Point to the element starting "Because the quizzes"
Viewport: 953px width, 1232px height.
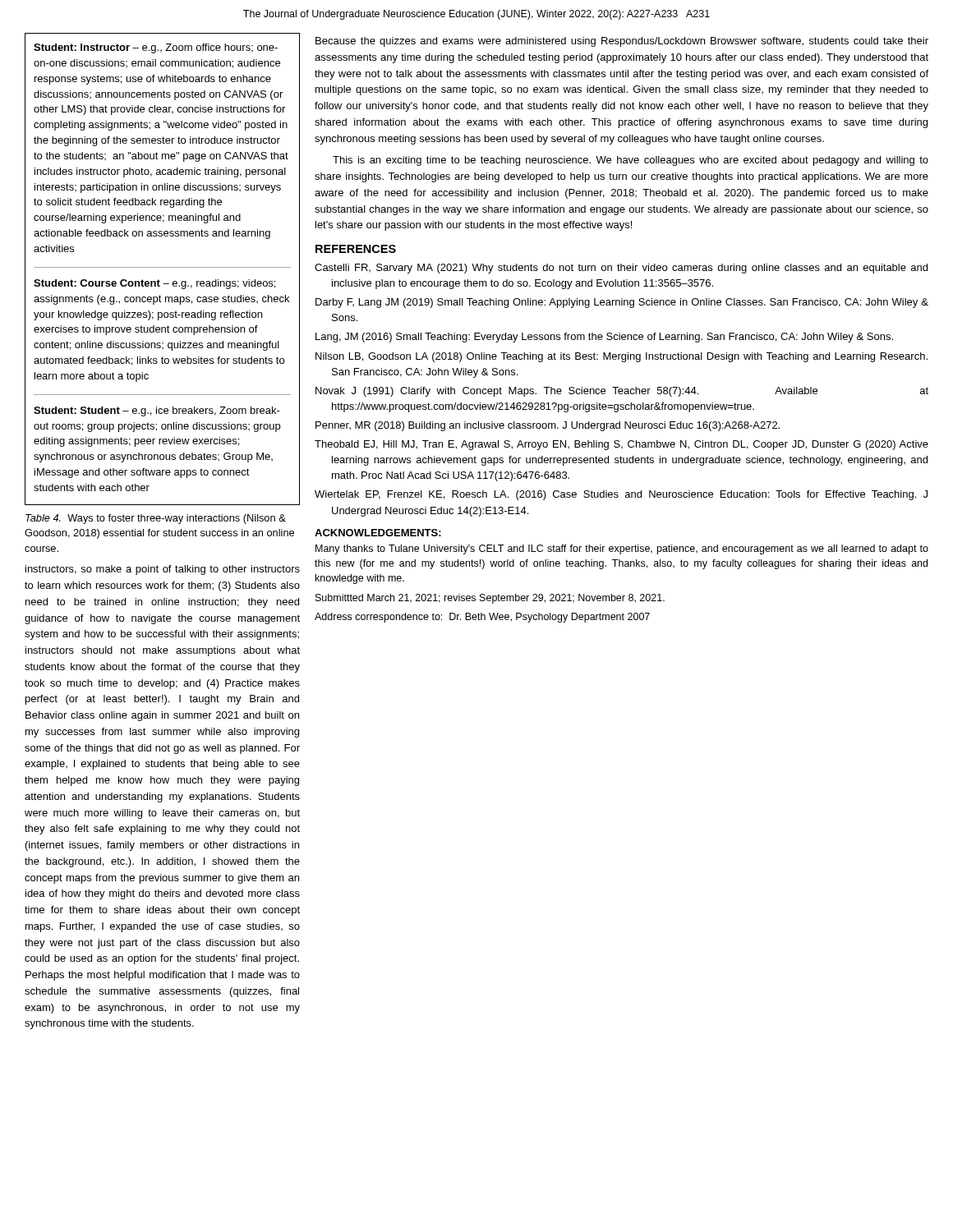click(621, 133)
